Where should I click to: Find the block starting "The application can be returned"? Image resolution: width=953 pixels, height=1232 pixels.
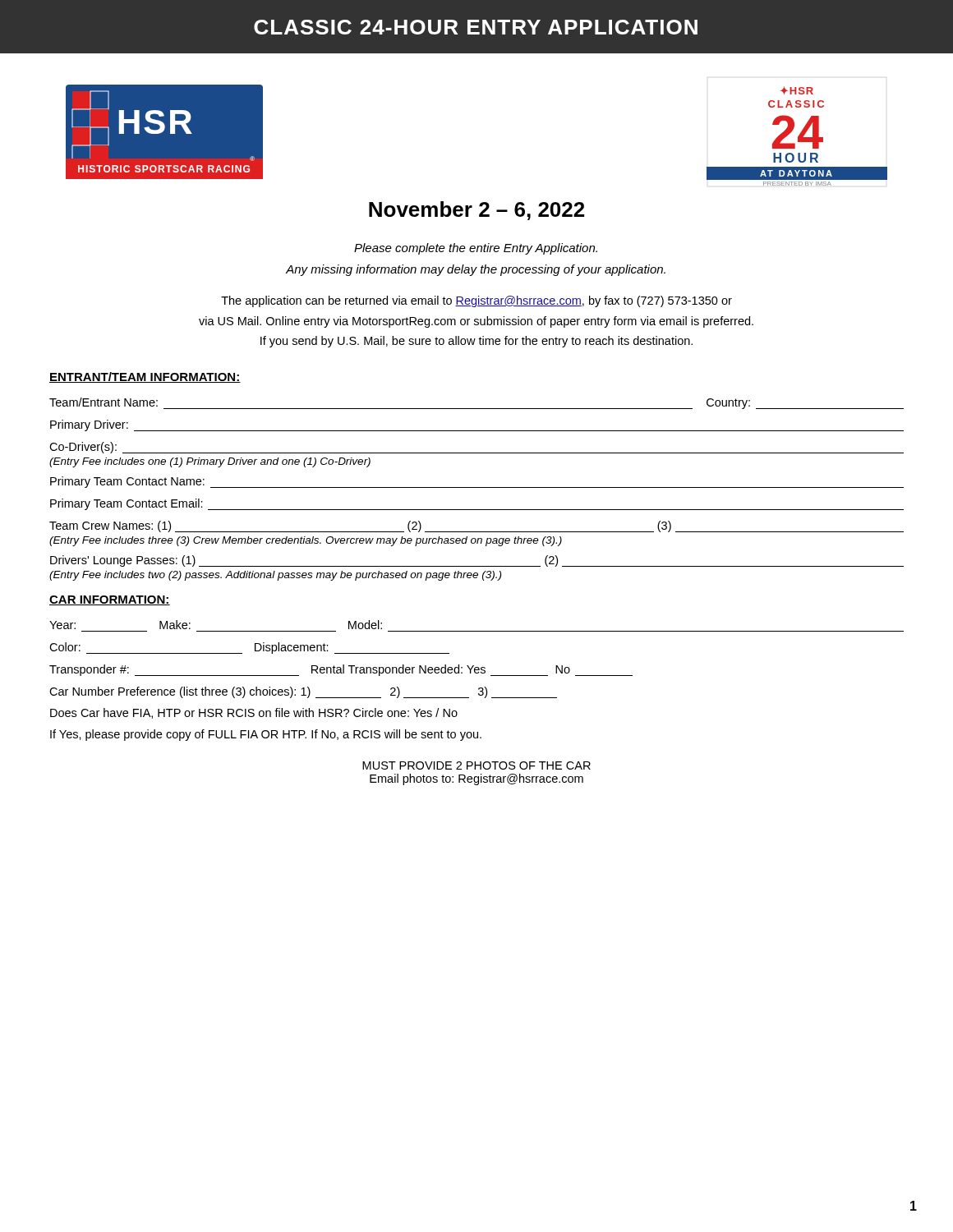coord(476,321)
